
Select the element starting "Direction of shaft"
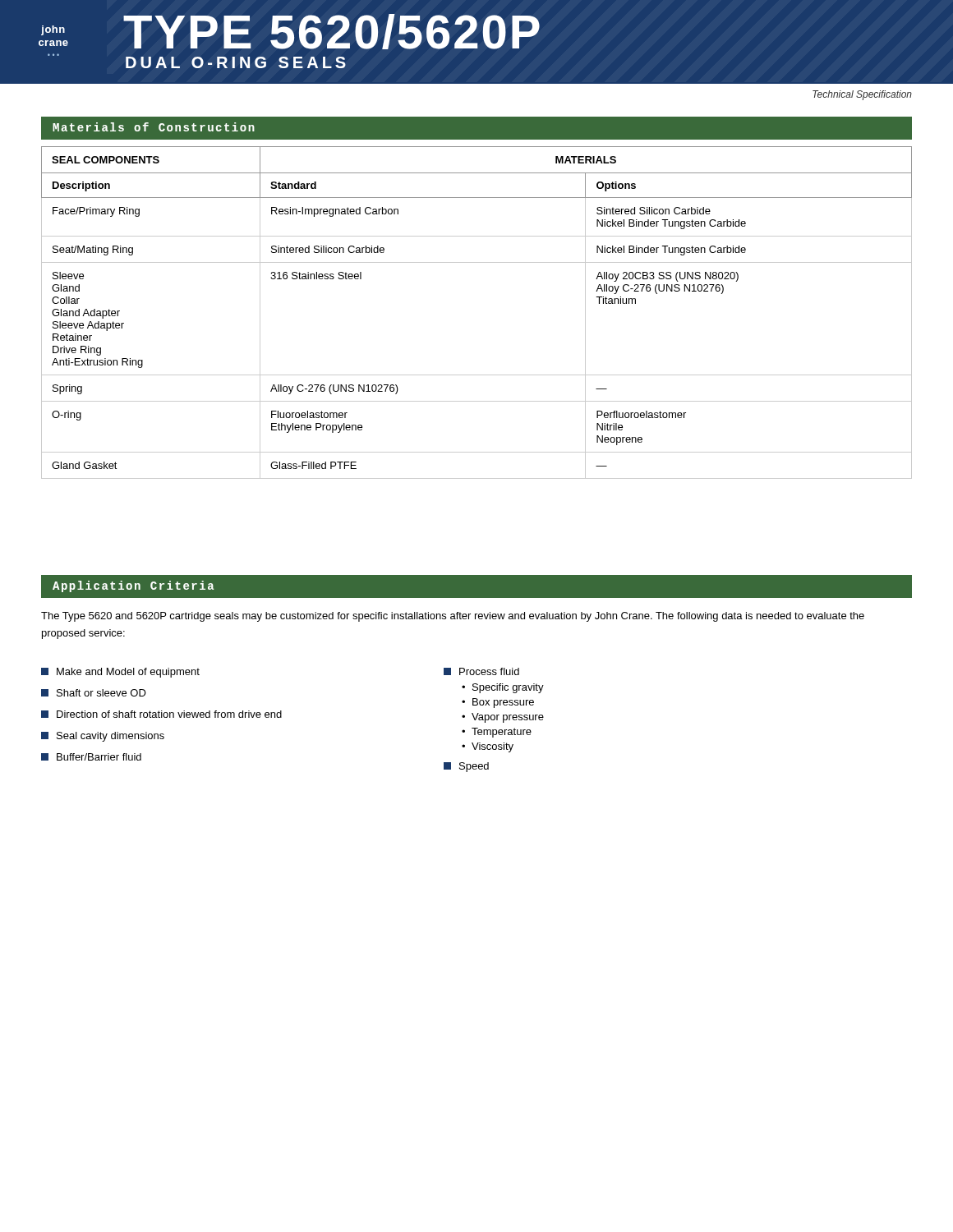(162, 714)
